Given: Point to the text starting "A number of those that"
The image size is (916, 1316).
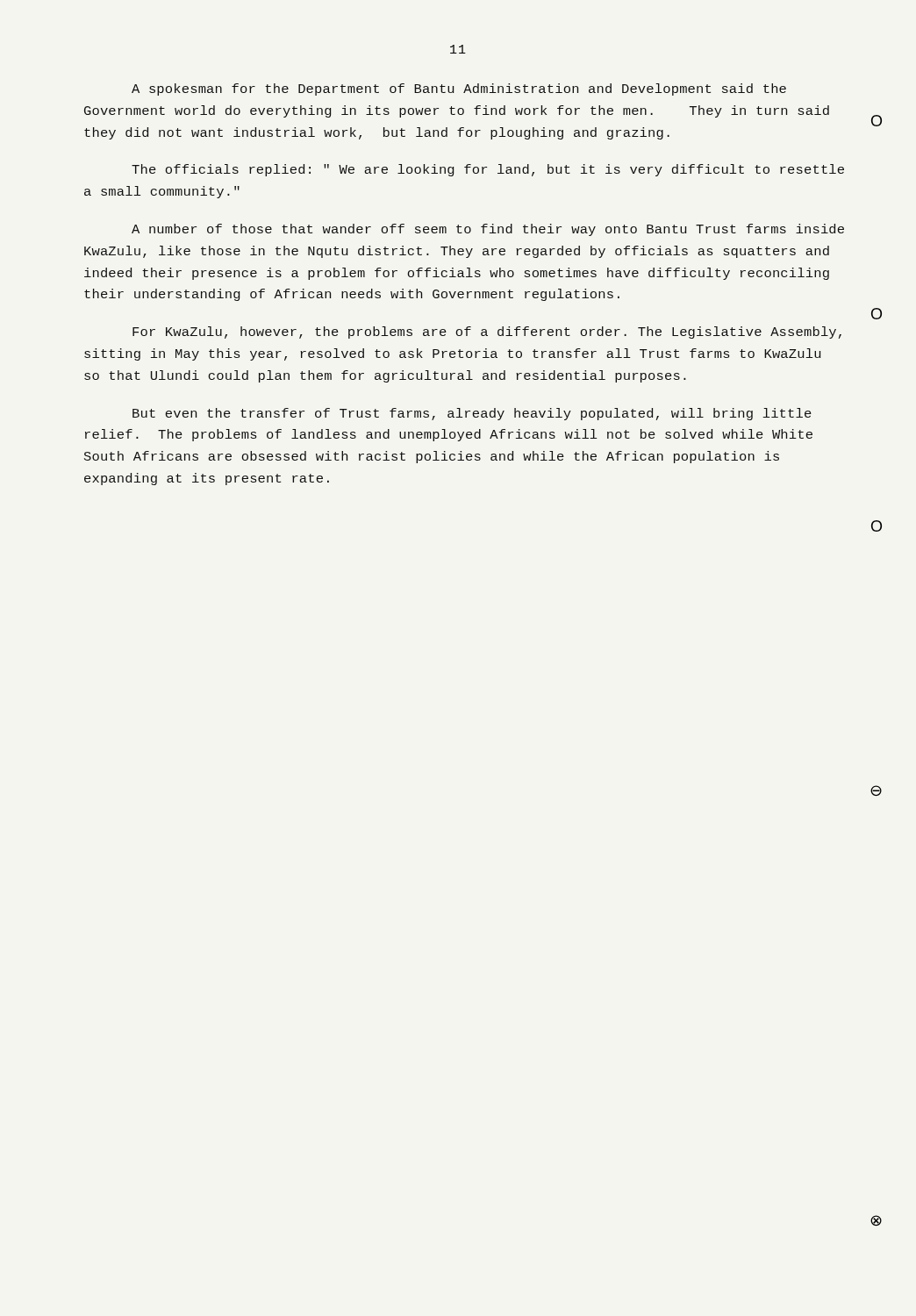Looking at the screenshot, I should [465, 263].
